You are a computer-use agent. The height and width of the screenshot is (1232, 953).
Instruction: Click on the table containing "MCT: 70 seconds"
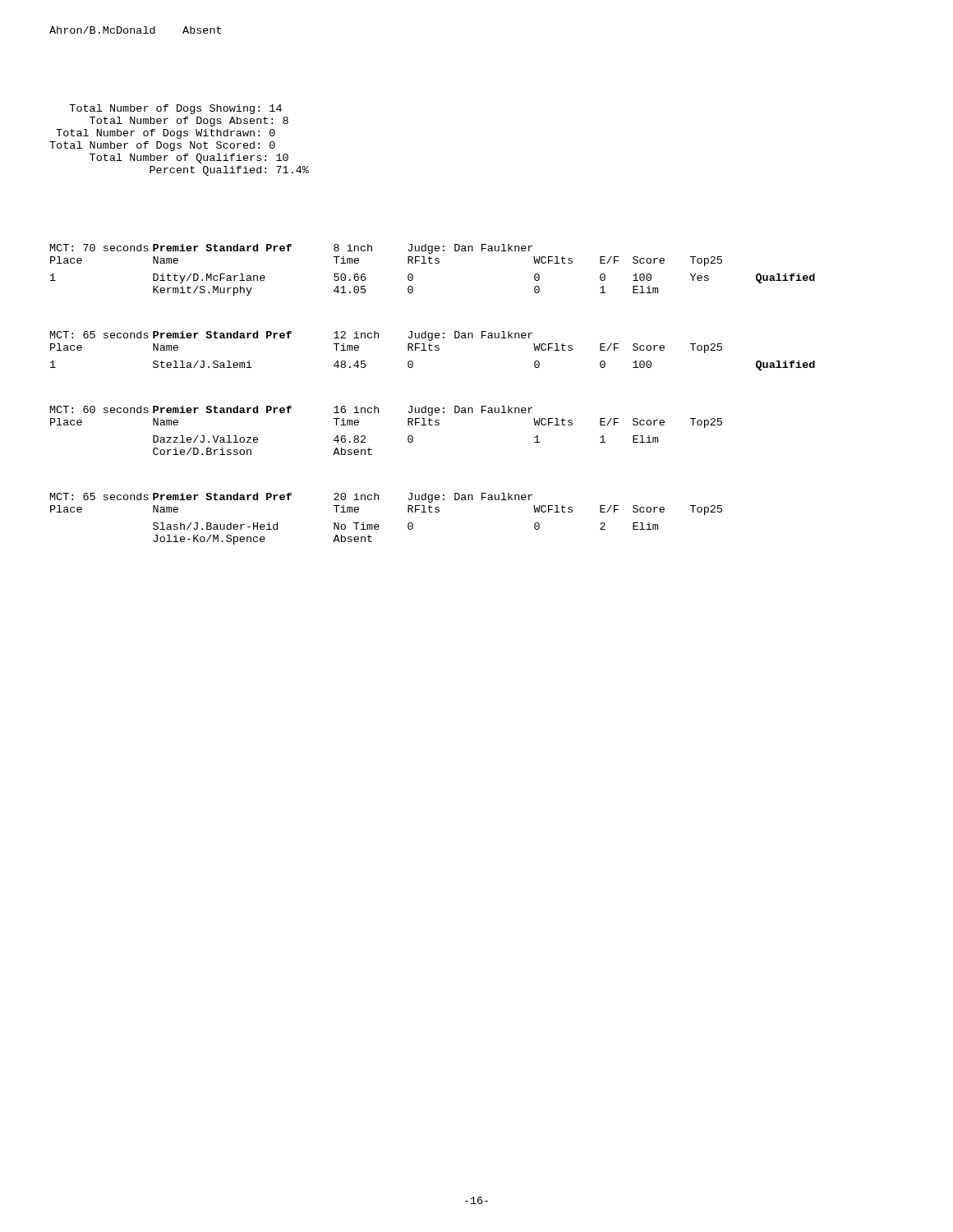click(x=485, y=269)
